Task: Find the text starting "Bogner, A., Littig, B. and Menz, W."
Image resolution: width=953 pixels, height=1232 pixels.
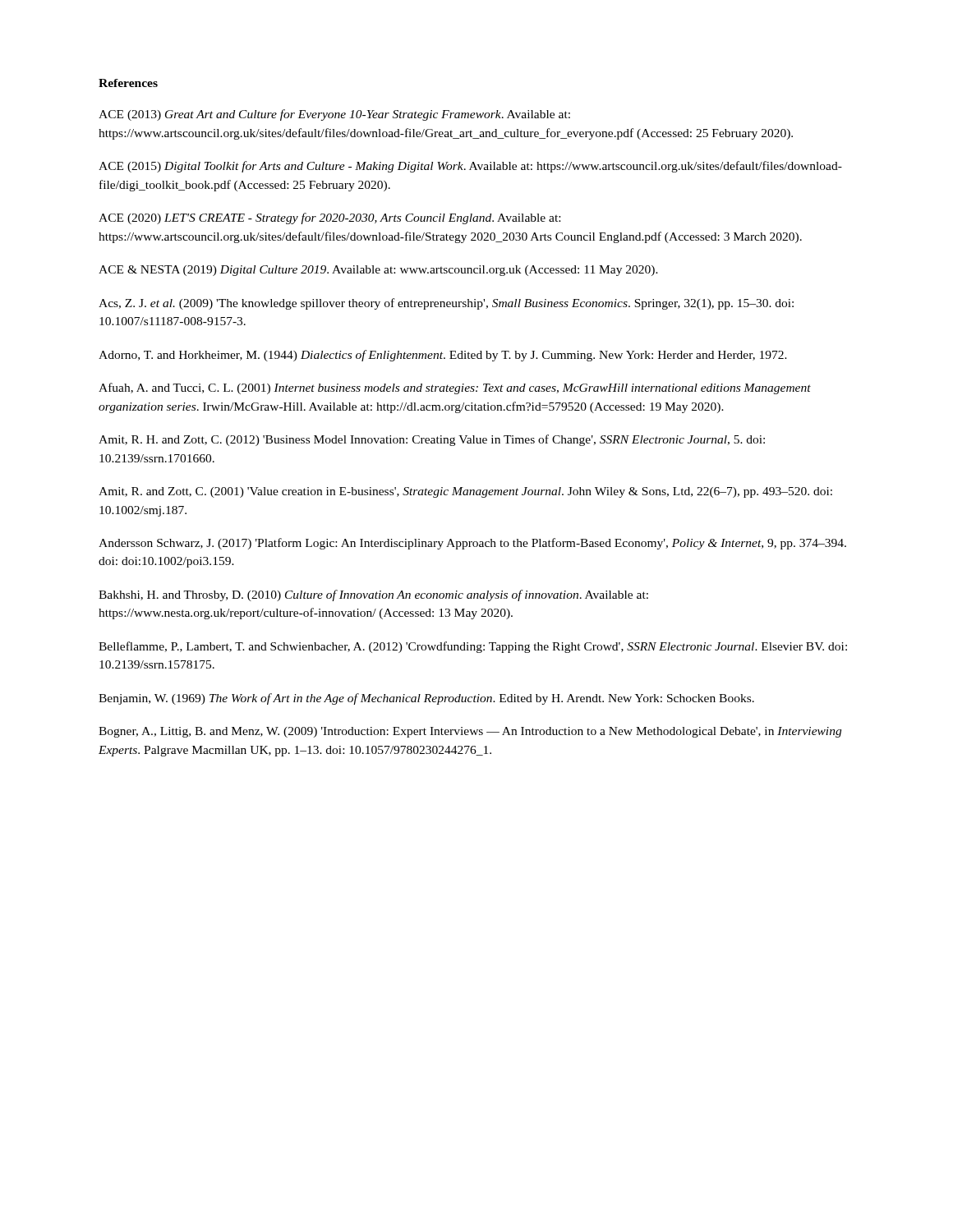Action: [x=470, y=740]
